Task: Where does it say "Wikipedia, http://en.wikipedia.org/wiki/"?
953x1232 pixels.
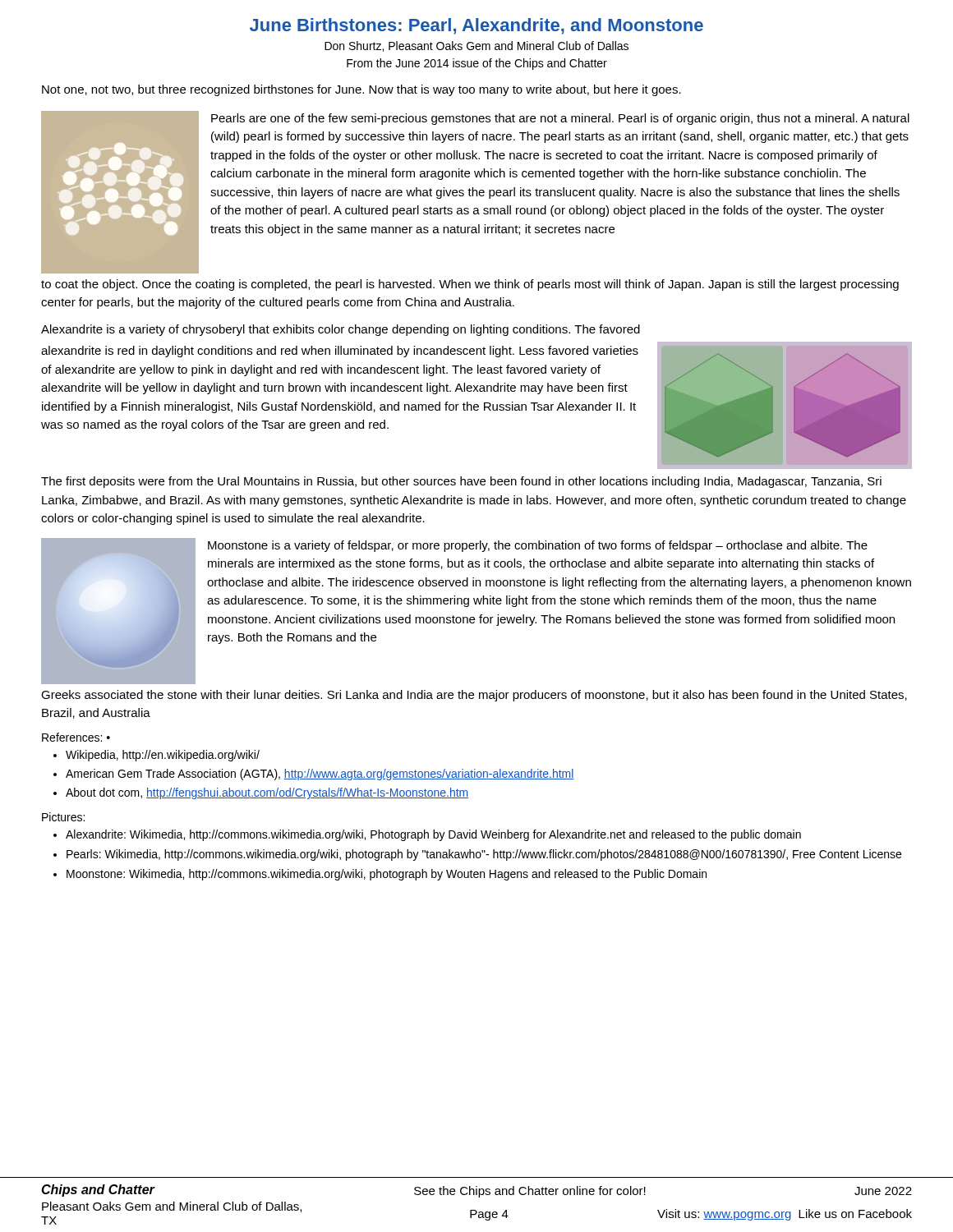Action: 163,754
